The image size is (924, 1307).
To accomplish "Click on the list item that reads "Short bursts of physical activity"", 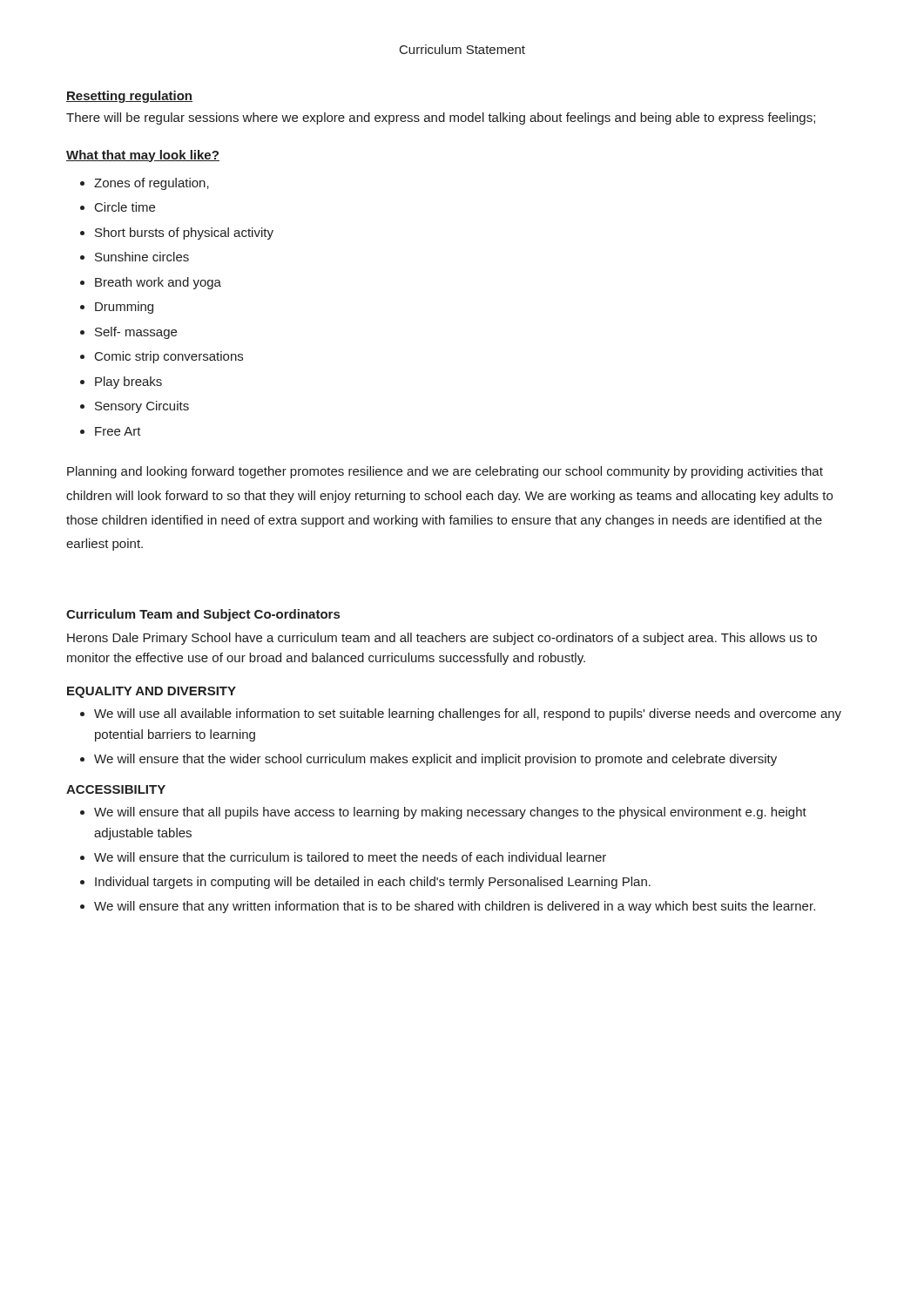I will point(184,232).
